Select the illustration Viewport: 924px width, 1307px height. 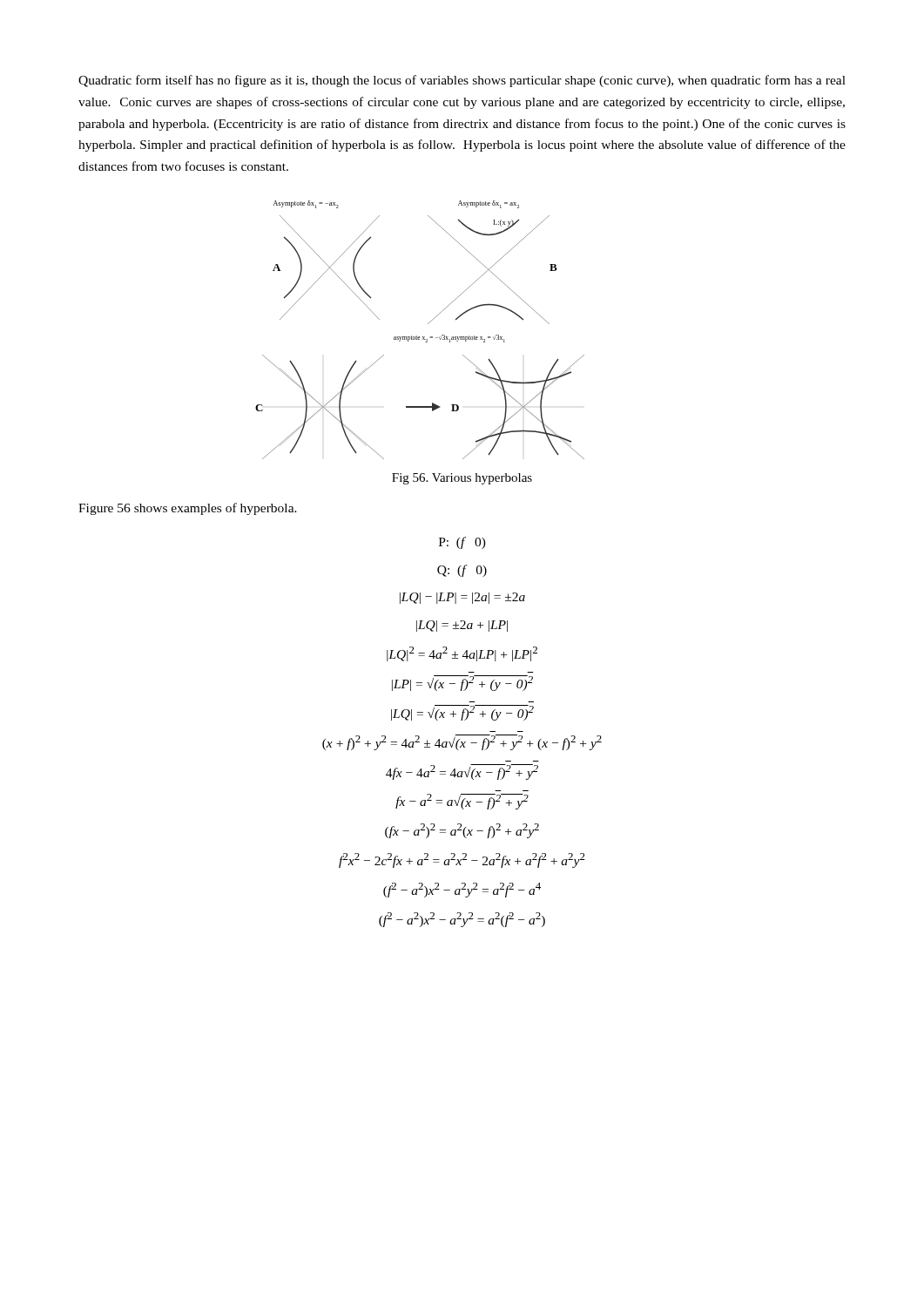click(x=462, y=330)
